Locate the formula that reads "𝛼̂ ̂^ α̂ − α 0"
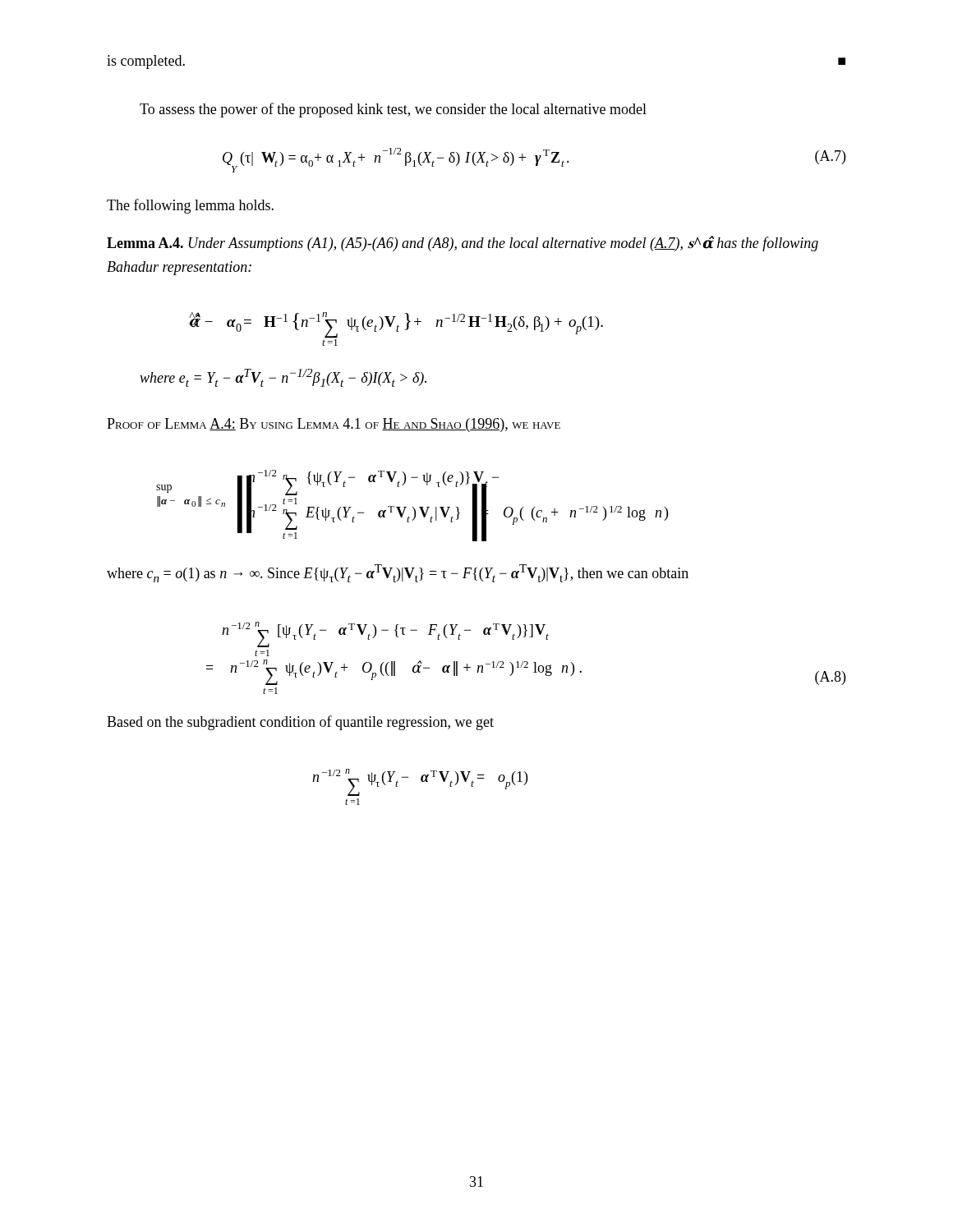Screen dimensions: 1232x953 (x=476, y=322)
